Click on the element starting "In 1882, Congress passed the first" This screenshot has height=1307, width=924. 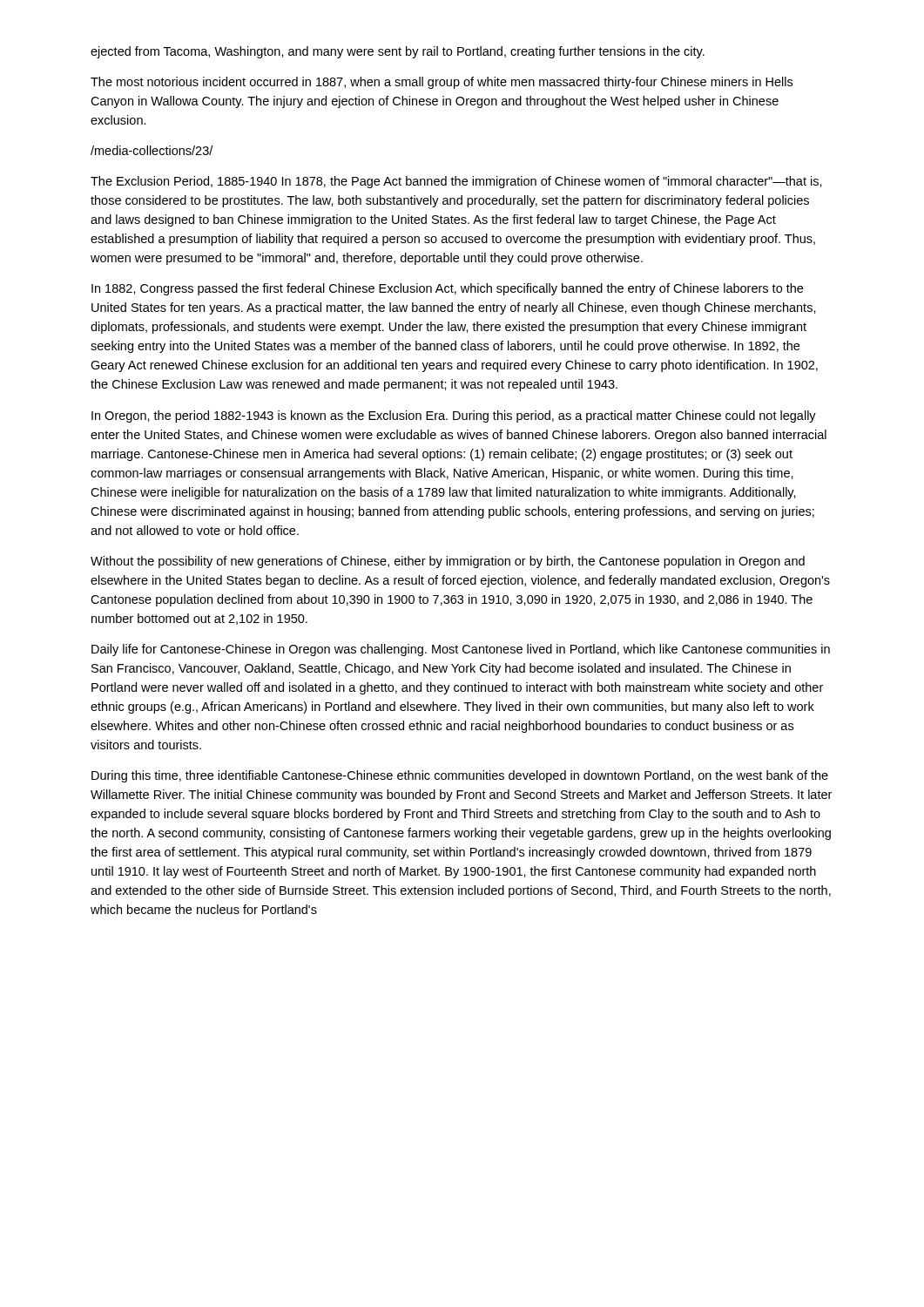(x=455, y=337)
